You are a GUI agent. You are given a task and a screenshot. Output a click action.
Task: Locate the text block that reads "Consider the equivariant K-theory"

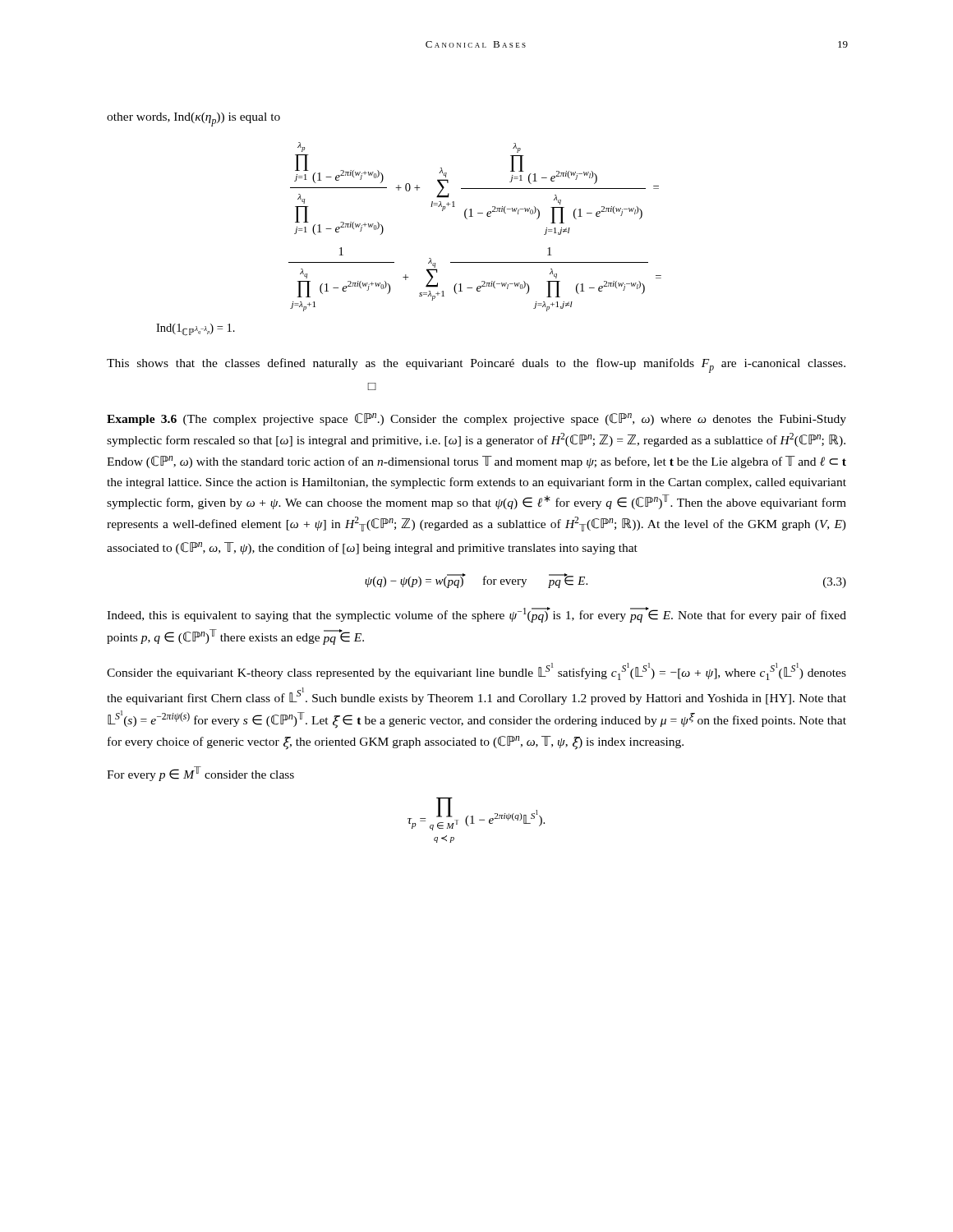click(x=476, y=707)
